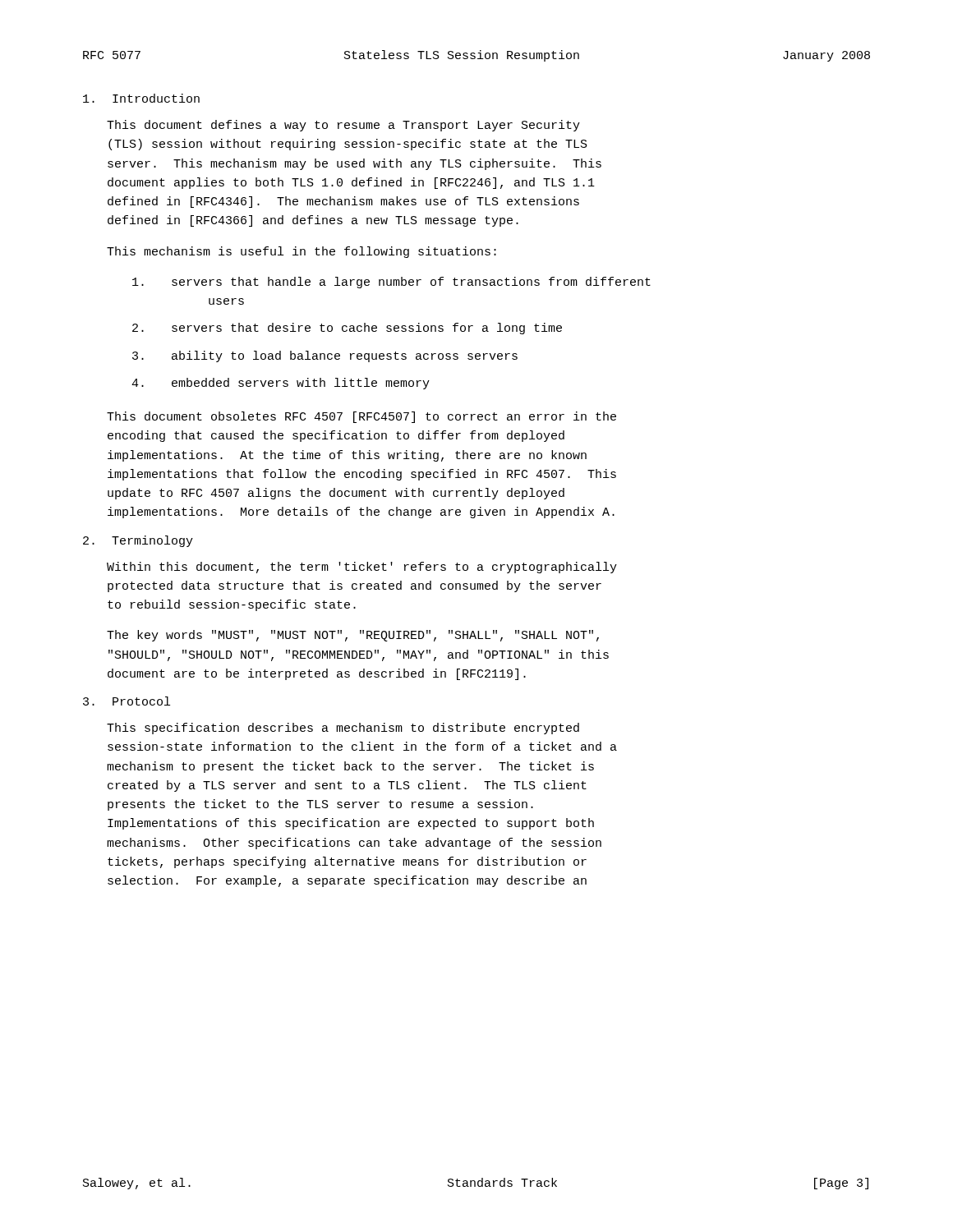The width and height of the screenshot is (953, 1232).
Task: Navigate to the element starting "This specification describes"
Action: [x=362, y=805]
